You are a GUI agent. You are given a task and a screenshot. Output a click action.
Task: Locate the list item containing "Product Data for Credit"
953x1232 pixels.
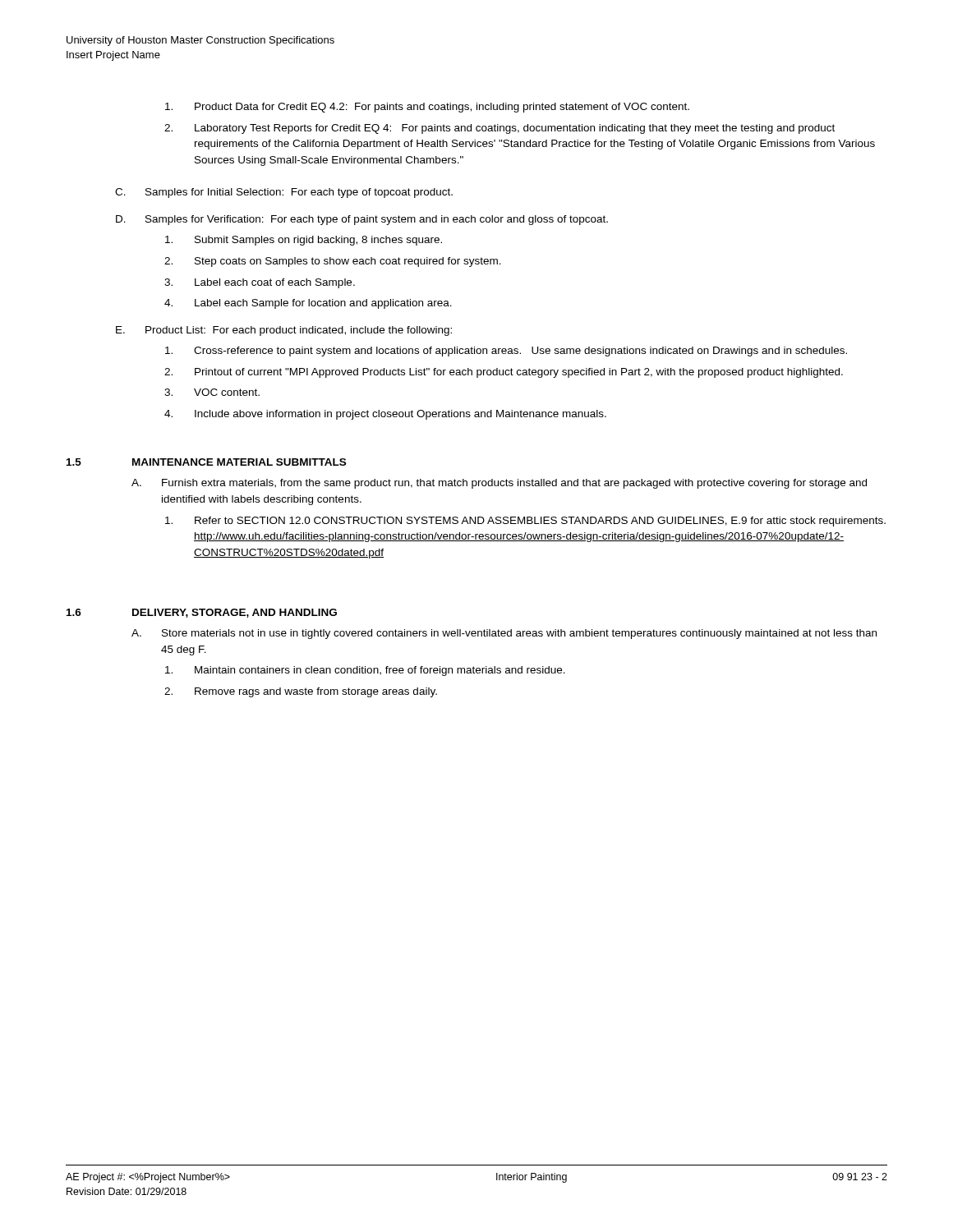coord(526,107)
